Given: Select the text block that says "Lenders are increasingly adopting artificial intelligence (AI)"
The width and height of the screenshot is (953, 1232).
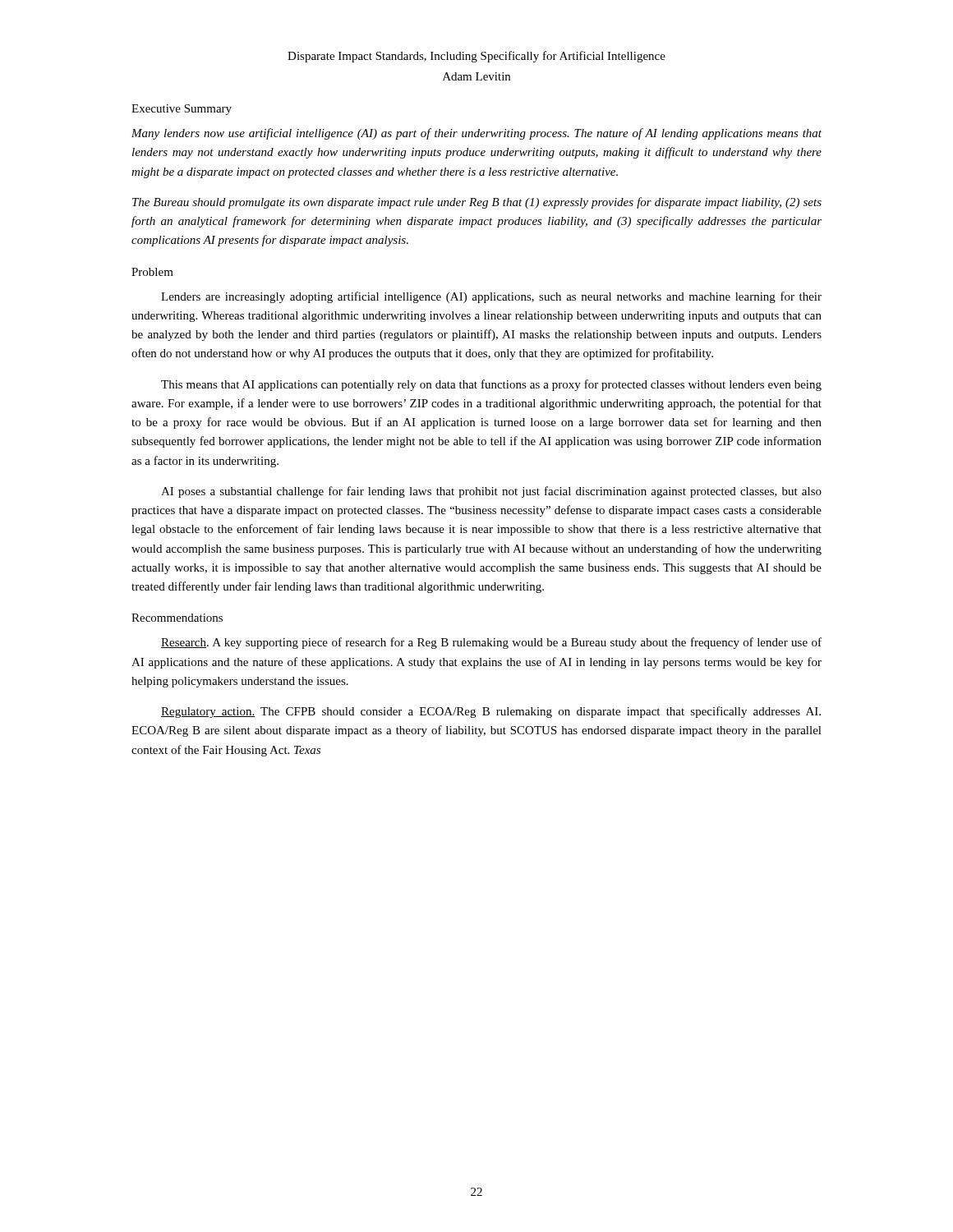Looking at the screenshot, I should tap(476, 325).
